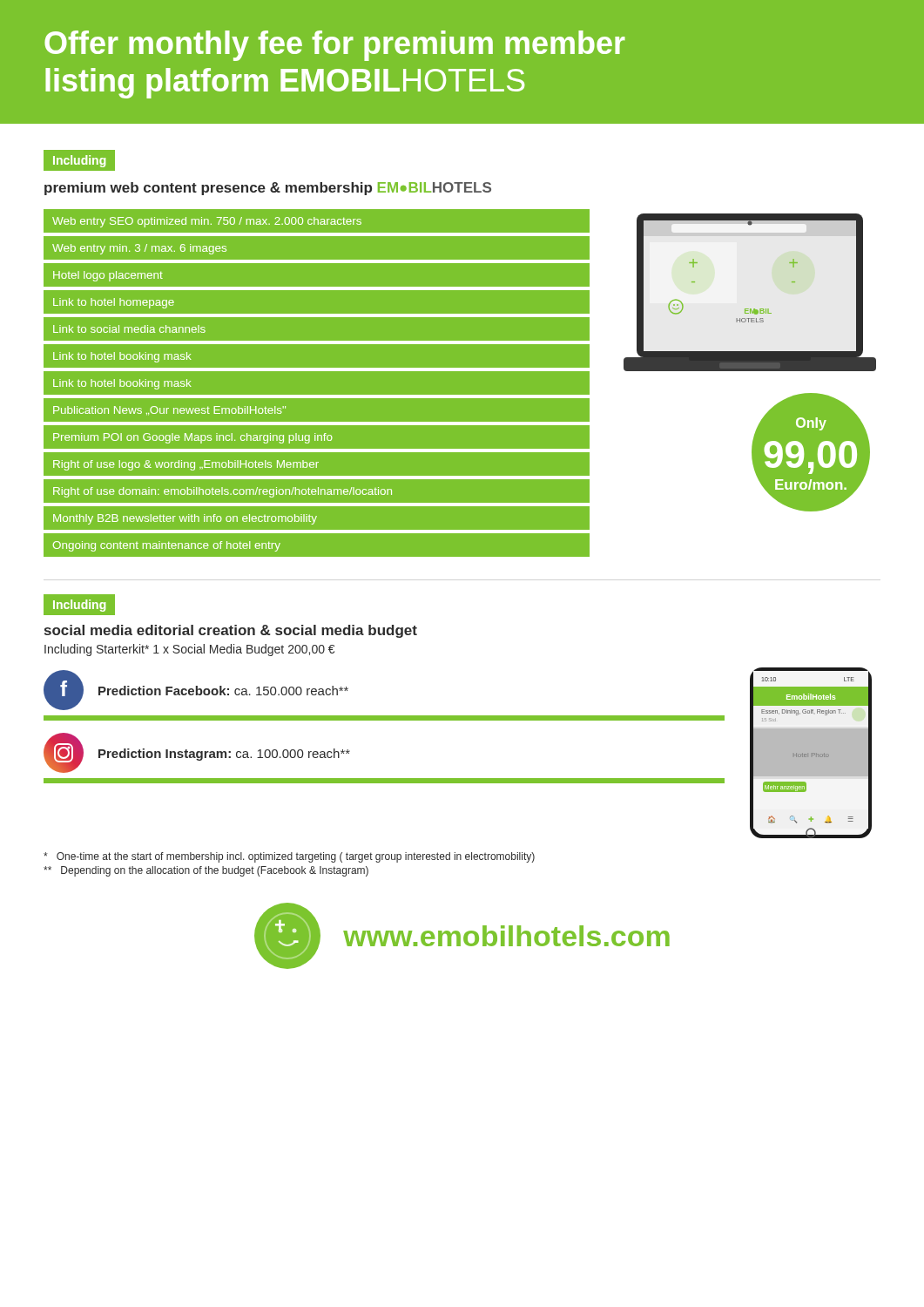Locate the block of text that opens with "premium web content presence & membership"

[x=268, y=188]
